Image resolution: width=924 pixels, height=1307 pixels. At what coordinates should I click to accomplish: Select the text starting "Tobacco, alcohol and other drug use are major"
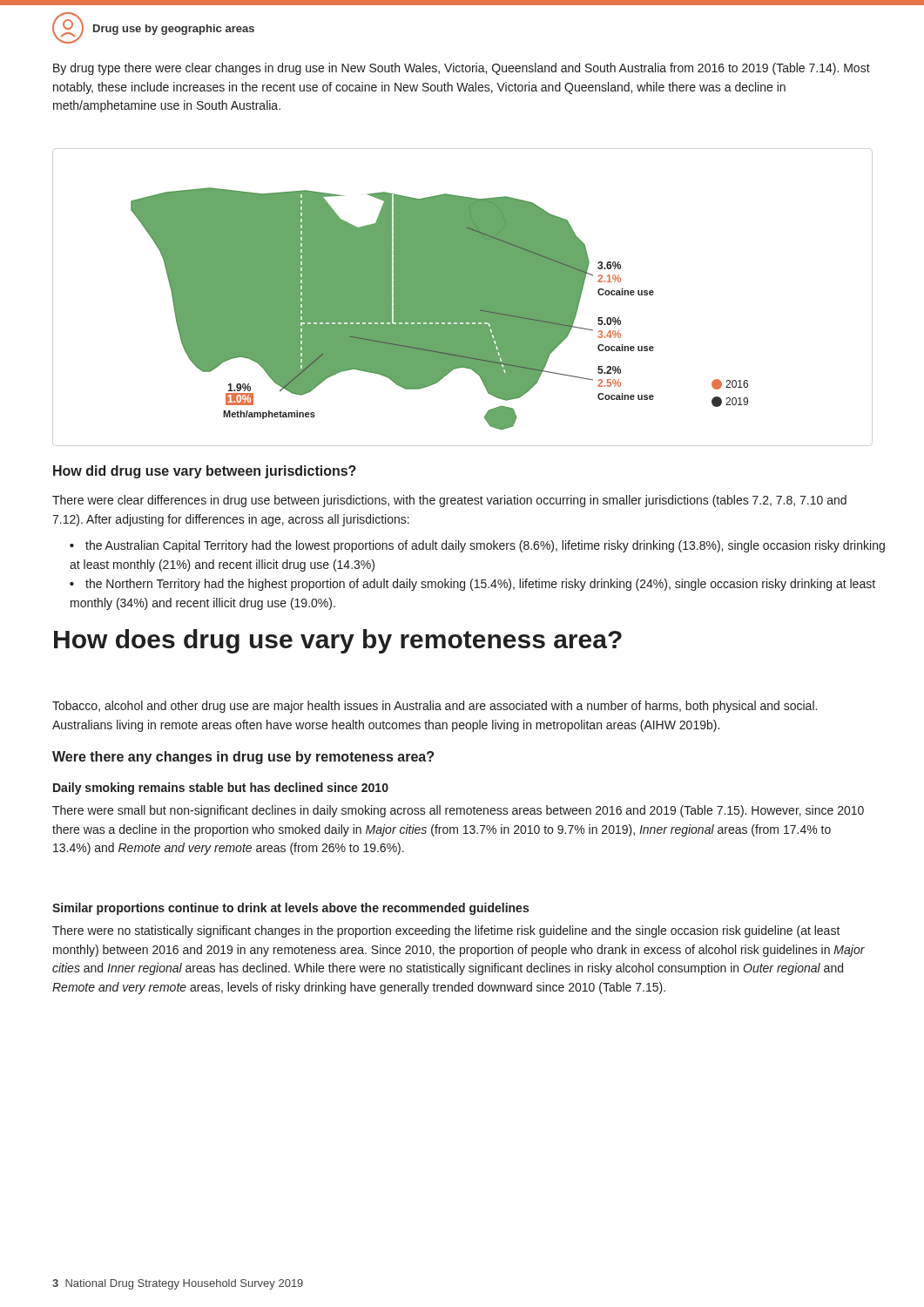435,715
